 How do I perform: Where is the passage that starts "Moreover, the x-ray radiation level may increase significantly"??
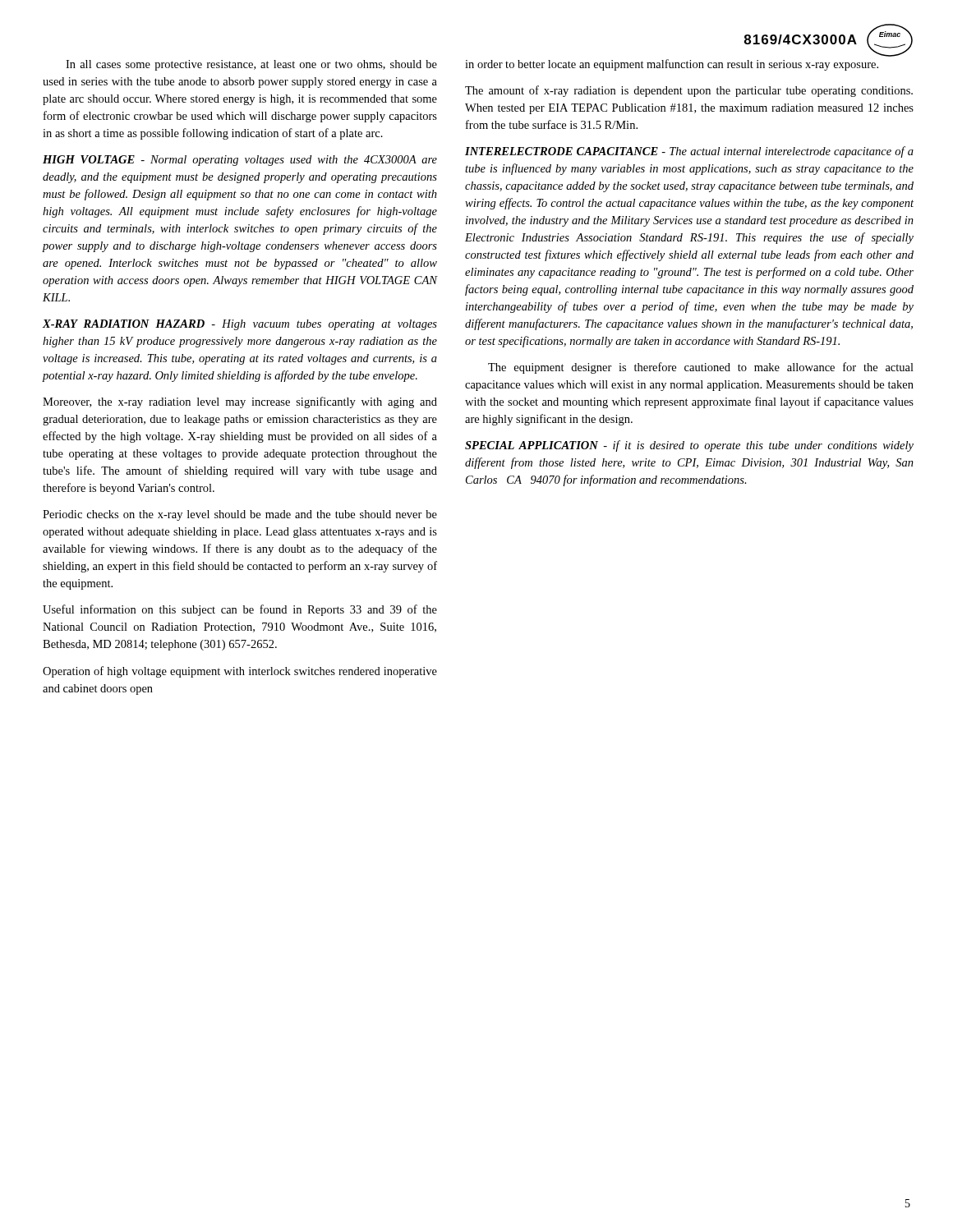click(x=240, y=445)
